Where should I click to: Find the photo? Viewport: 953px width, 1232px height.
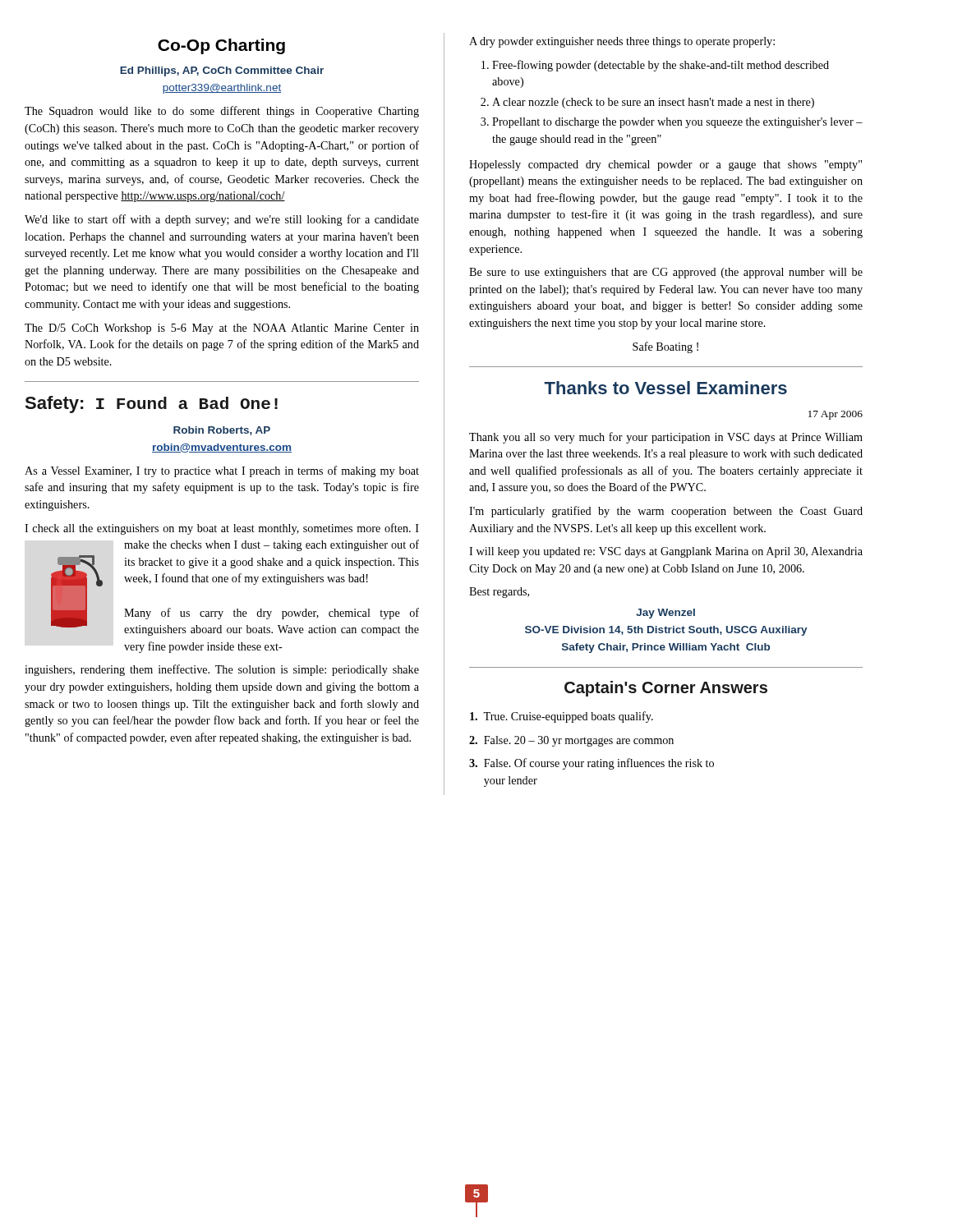click(x=69, y=593)
